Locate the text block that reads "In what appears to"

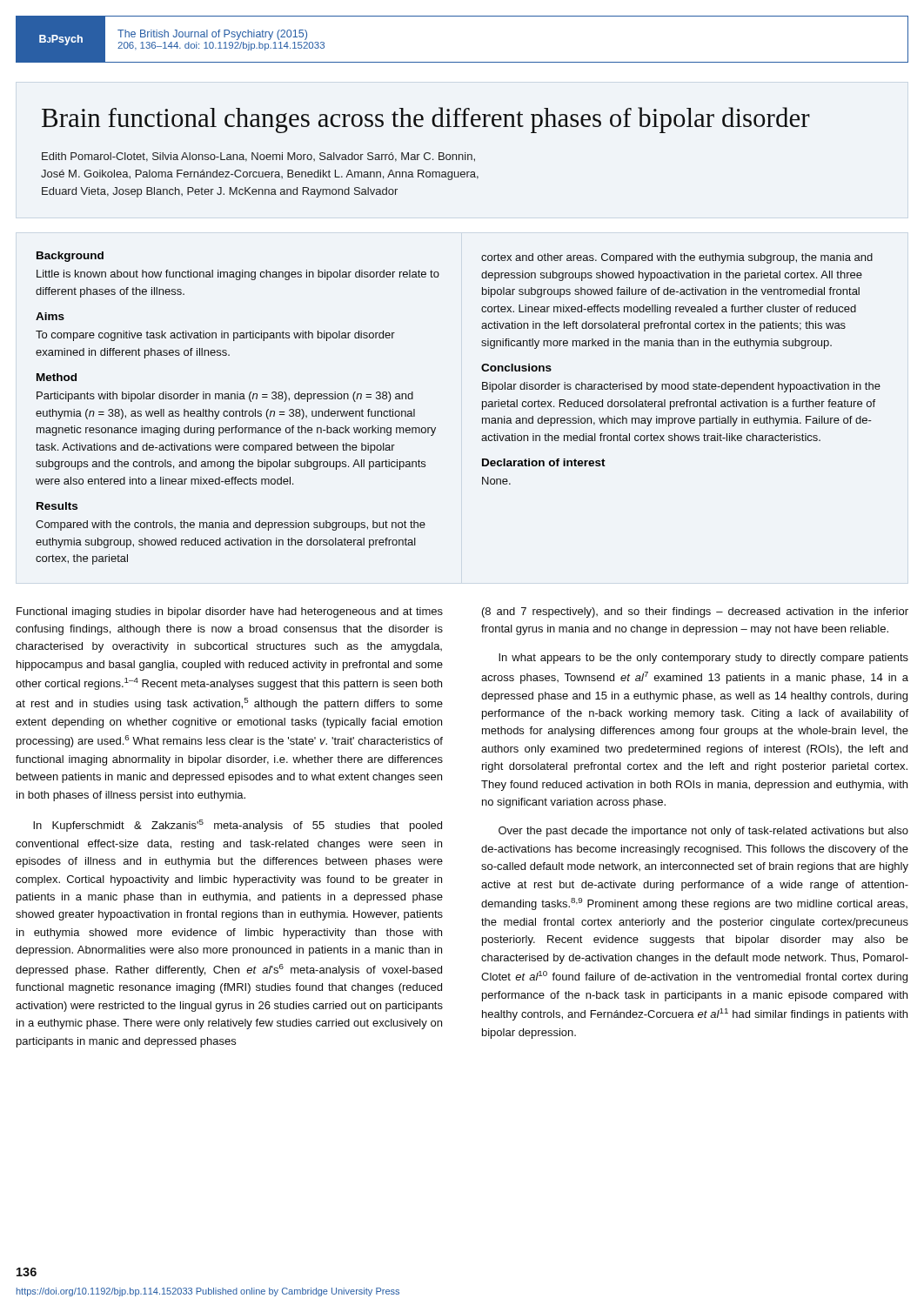click(695, 730)
